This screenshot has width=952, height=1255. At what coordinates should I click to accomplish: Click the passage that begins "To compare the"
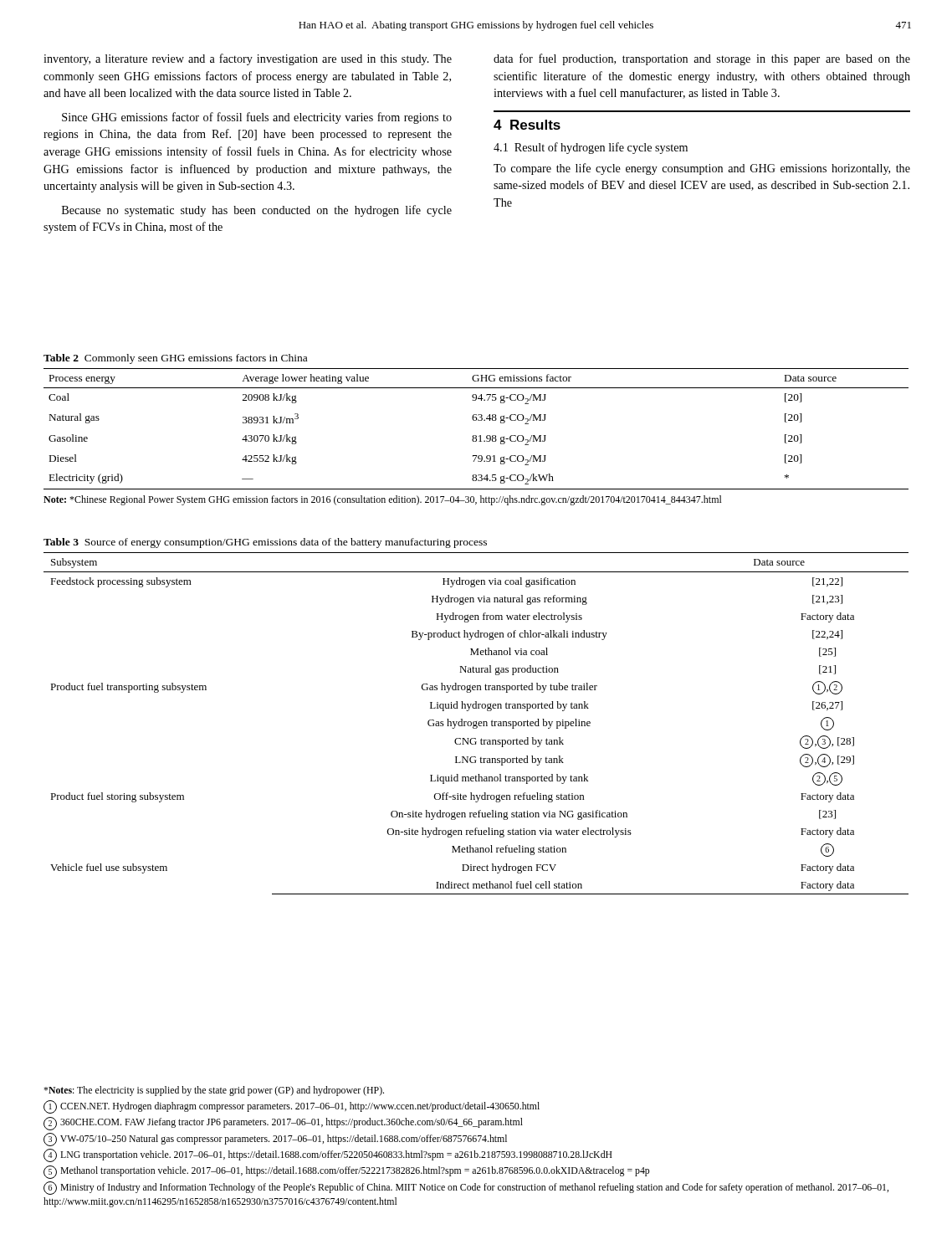(702, 185)
